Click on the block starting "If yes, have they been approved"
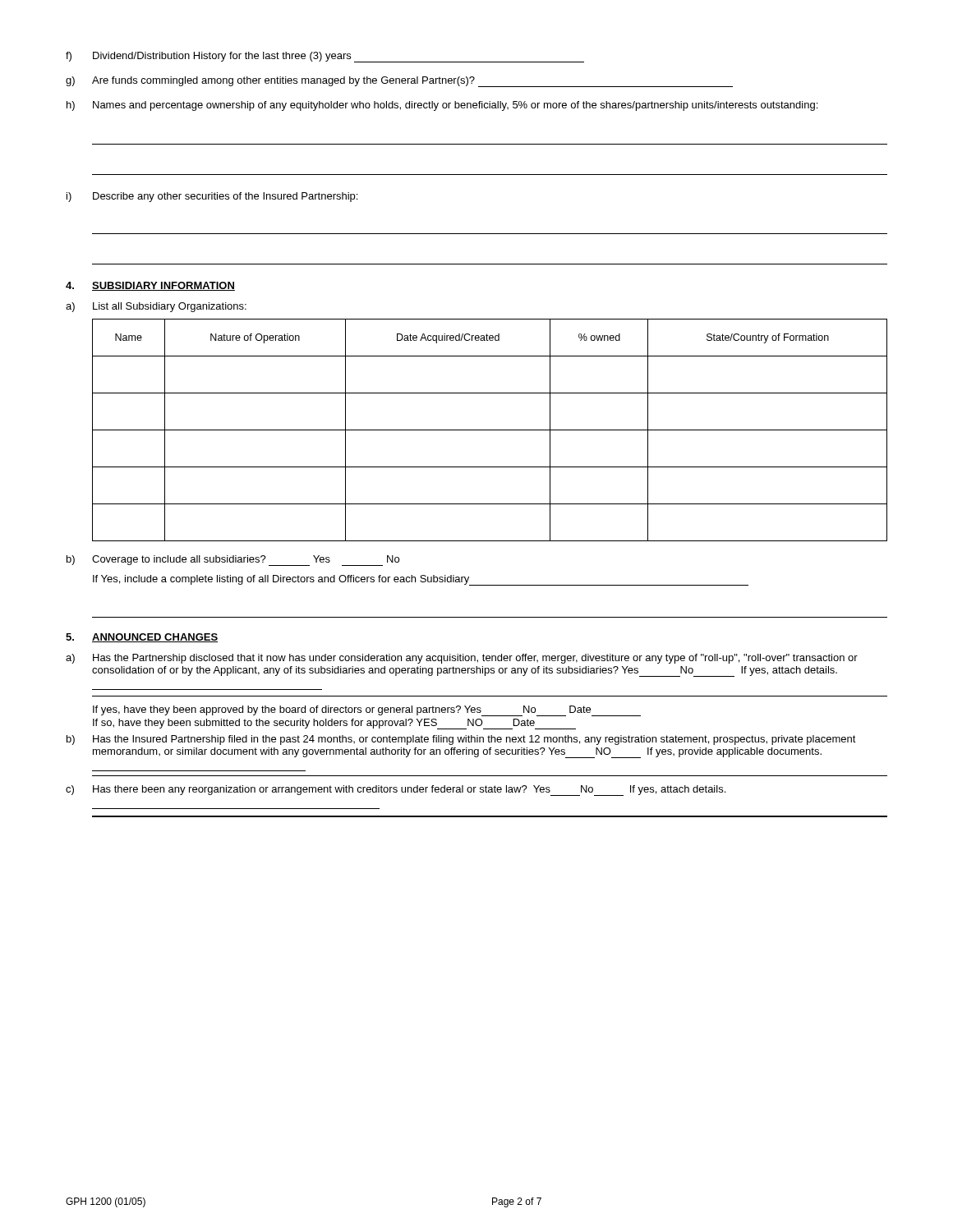 pos(366,716)
